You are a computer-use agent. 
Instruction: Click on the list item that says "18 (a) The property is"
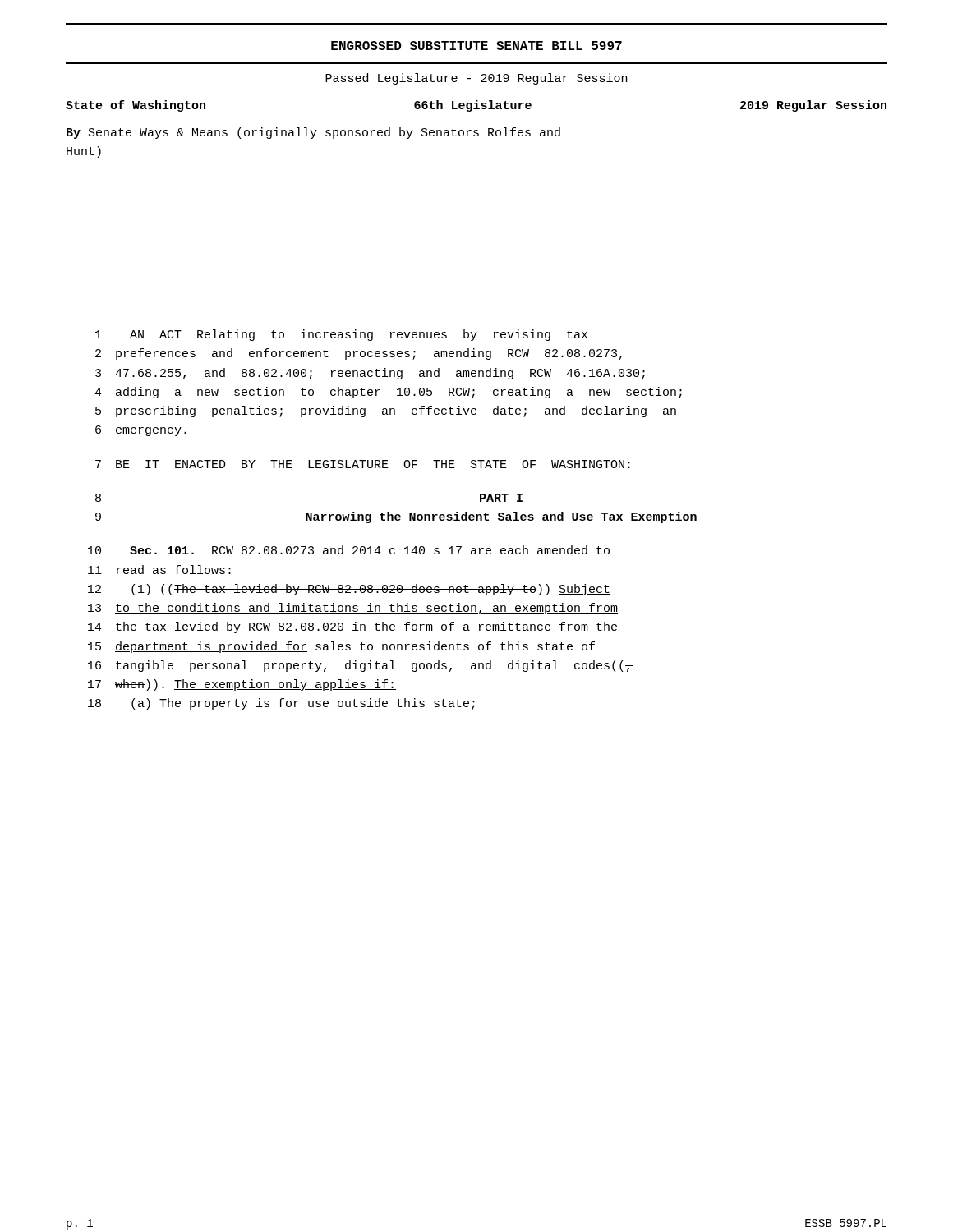pos(476,705)
